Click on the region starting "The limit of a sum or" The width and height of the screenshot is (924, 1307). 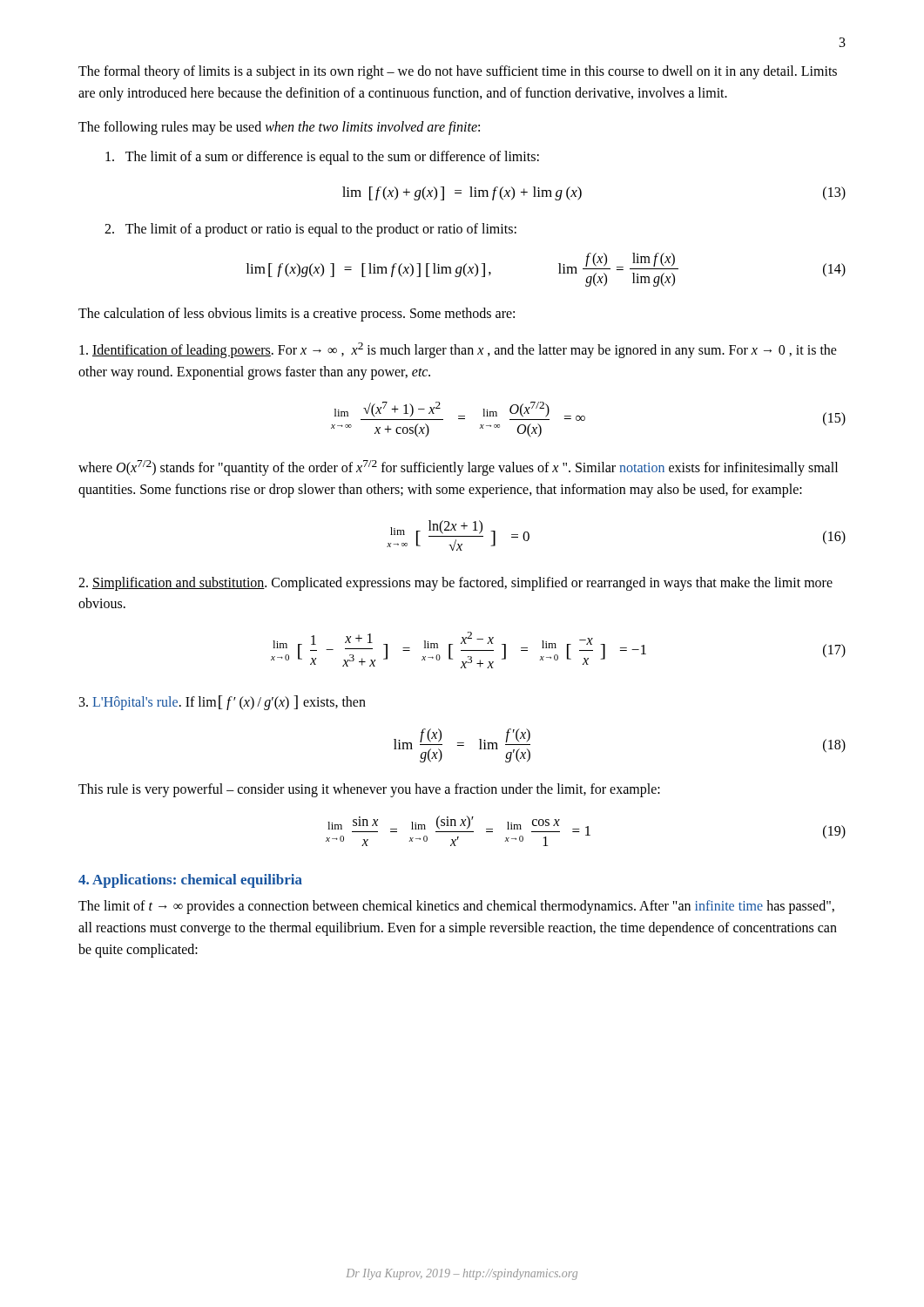[x=322, y=157]
